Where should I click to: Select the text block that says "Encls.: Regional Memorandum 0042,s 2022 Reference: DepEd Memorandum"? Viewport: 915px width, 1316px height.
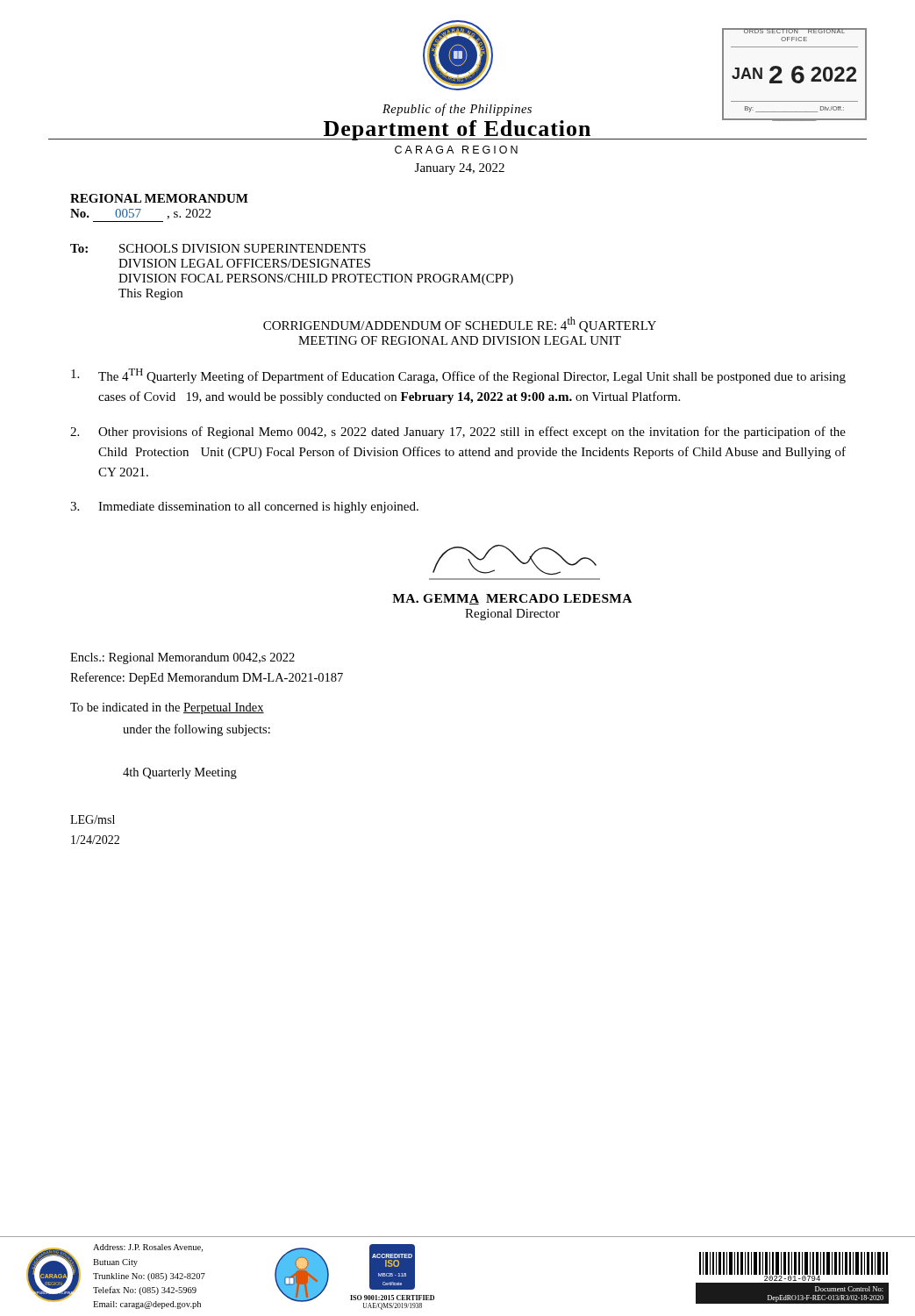(207, 667)
